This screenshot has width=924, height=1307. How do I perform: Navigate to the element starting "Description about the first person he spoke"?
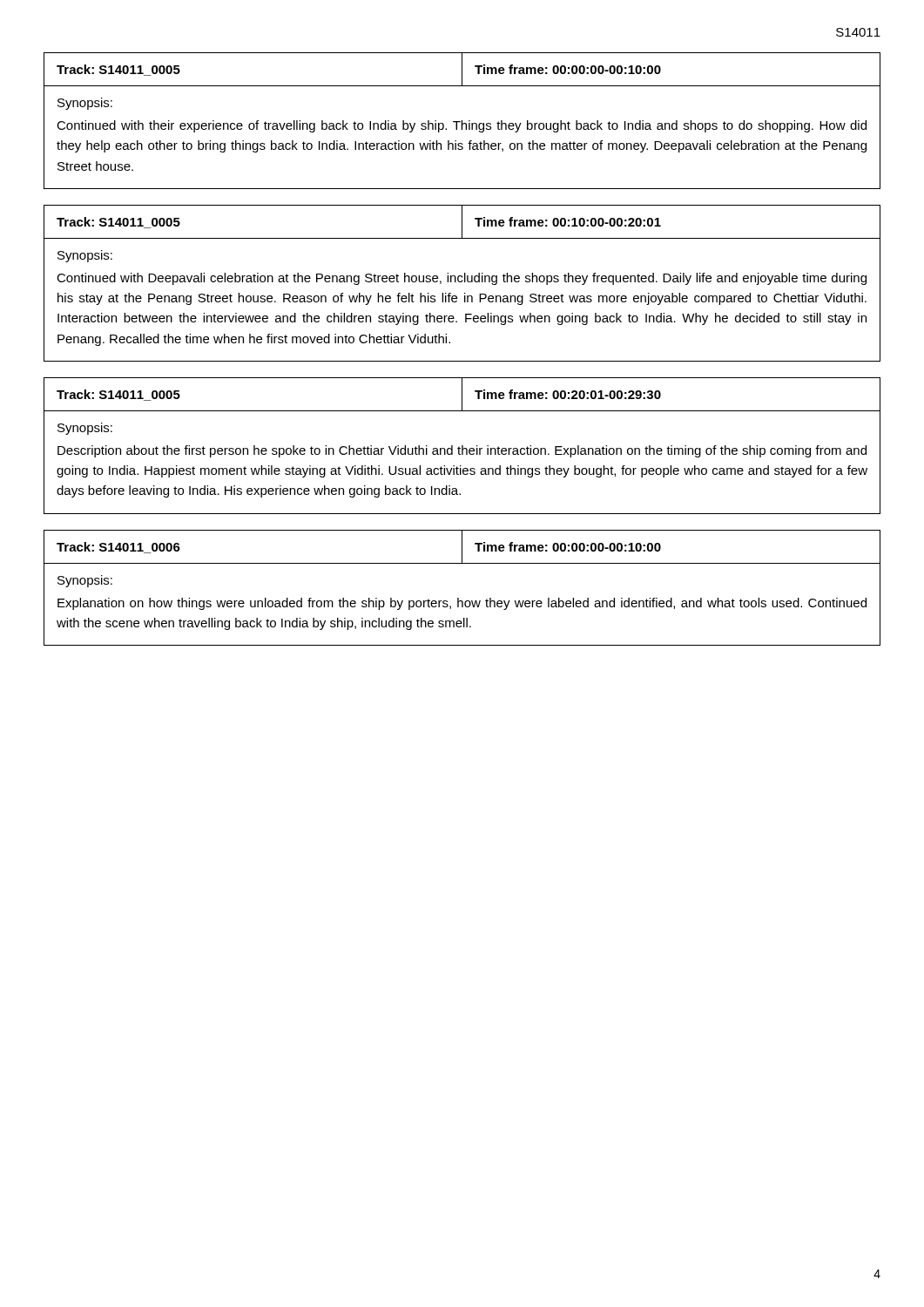tap(462, 470)
